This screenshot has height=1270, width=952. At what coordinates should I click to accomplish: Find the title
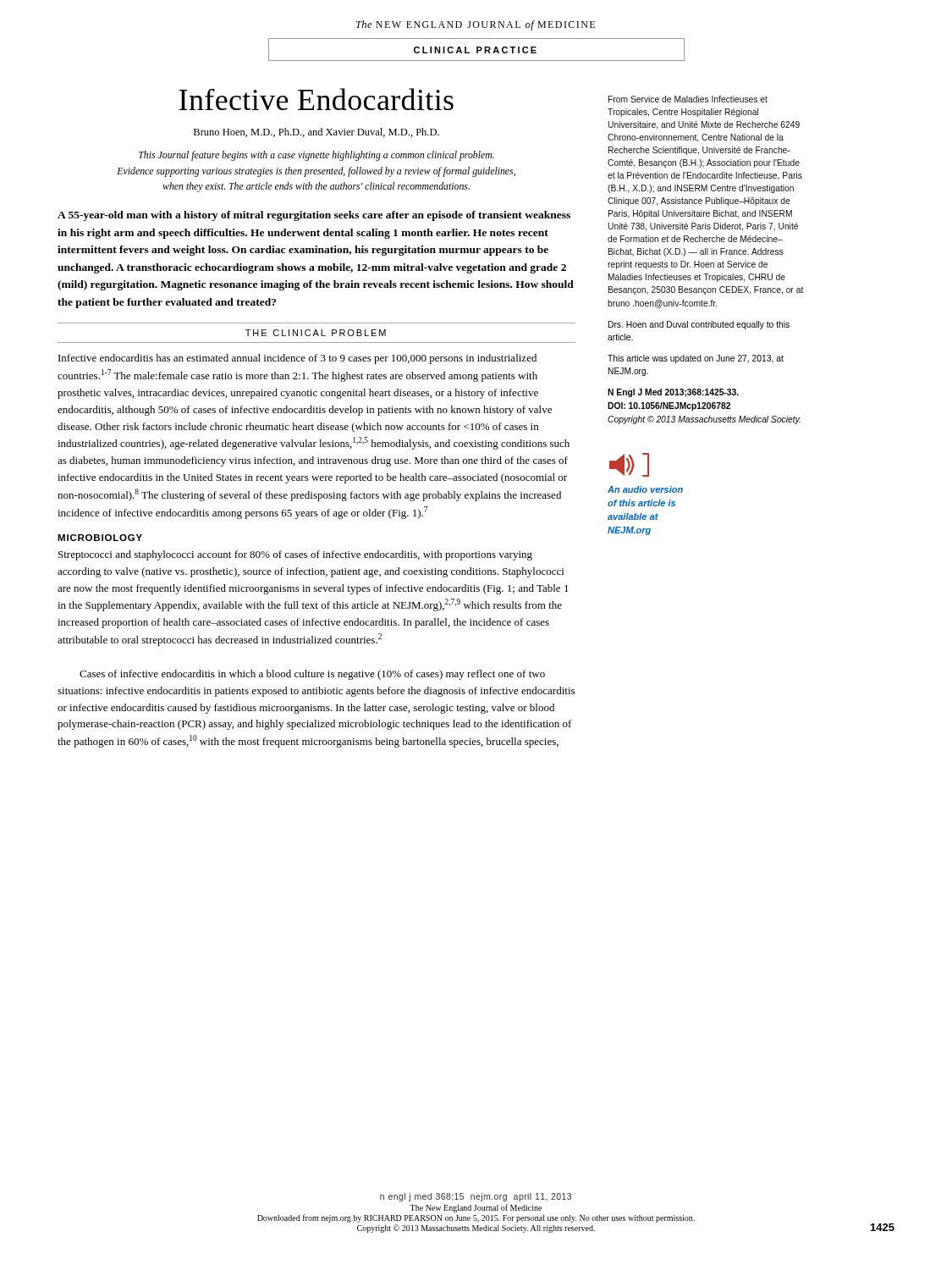316,100
